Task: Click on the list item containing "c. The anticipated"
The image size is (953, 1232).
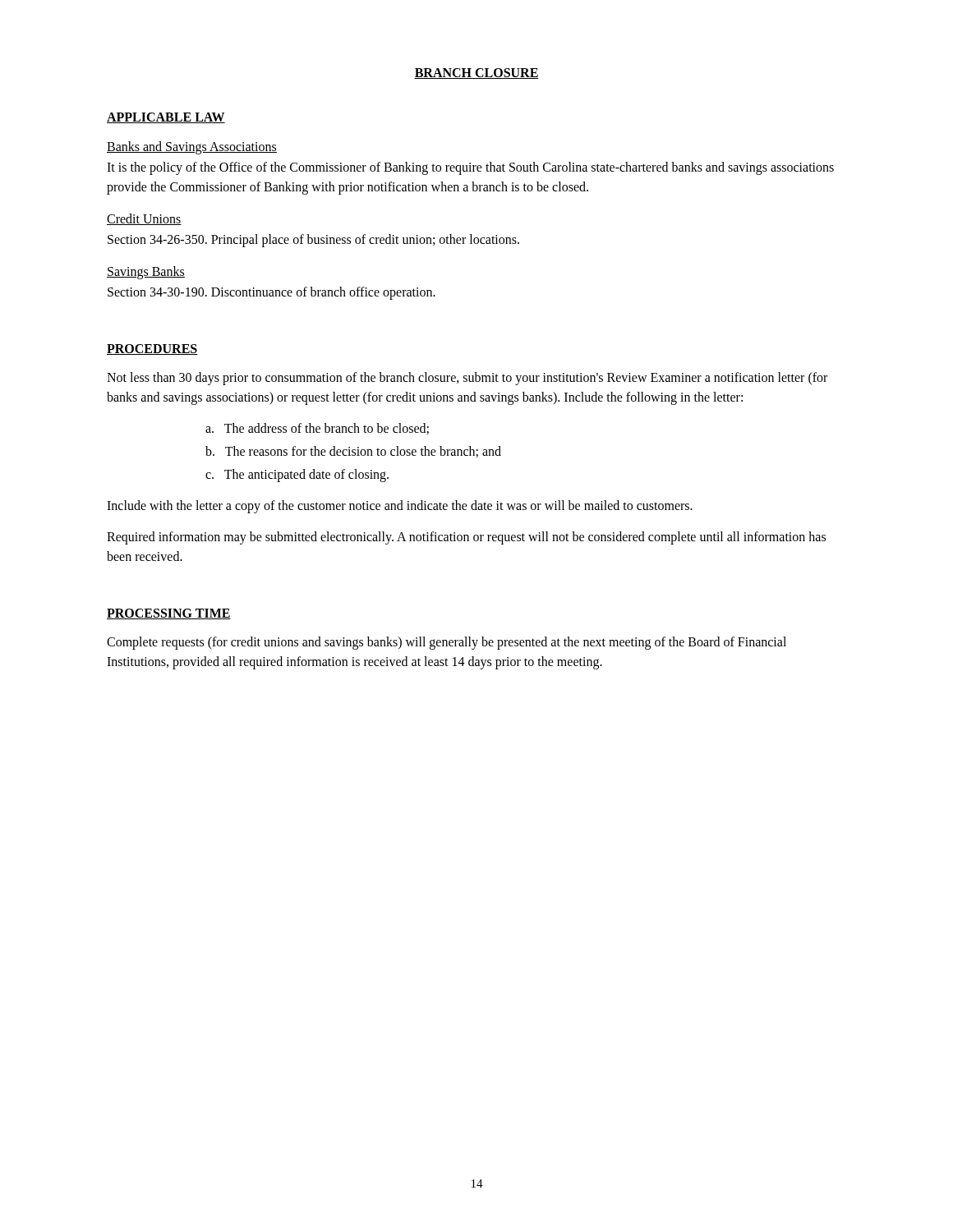Action: tap(297, 476)
